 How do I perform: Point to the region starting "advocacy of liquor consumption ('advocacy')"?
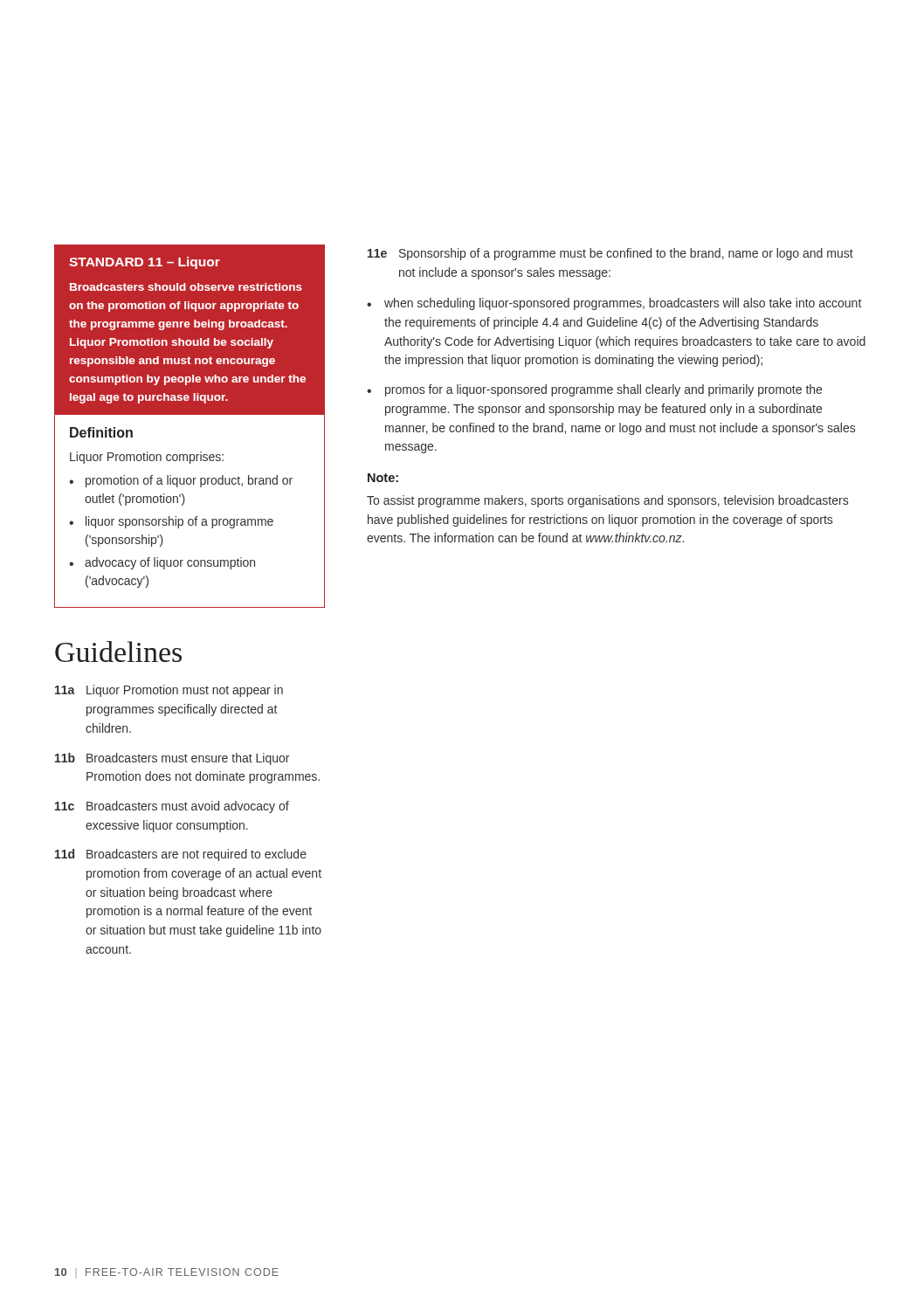click(170, 572)
